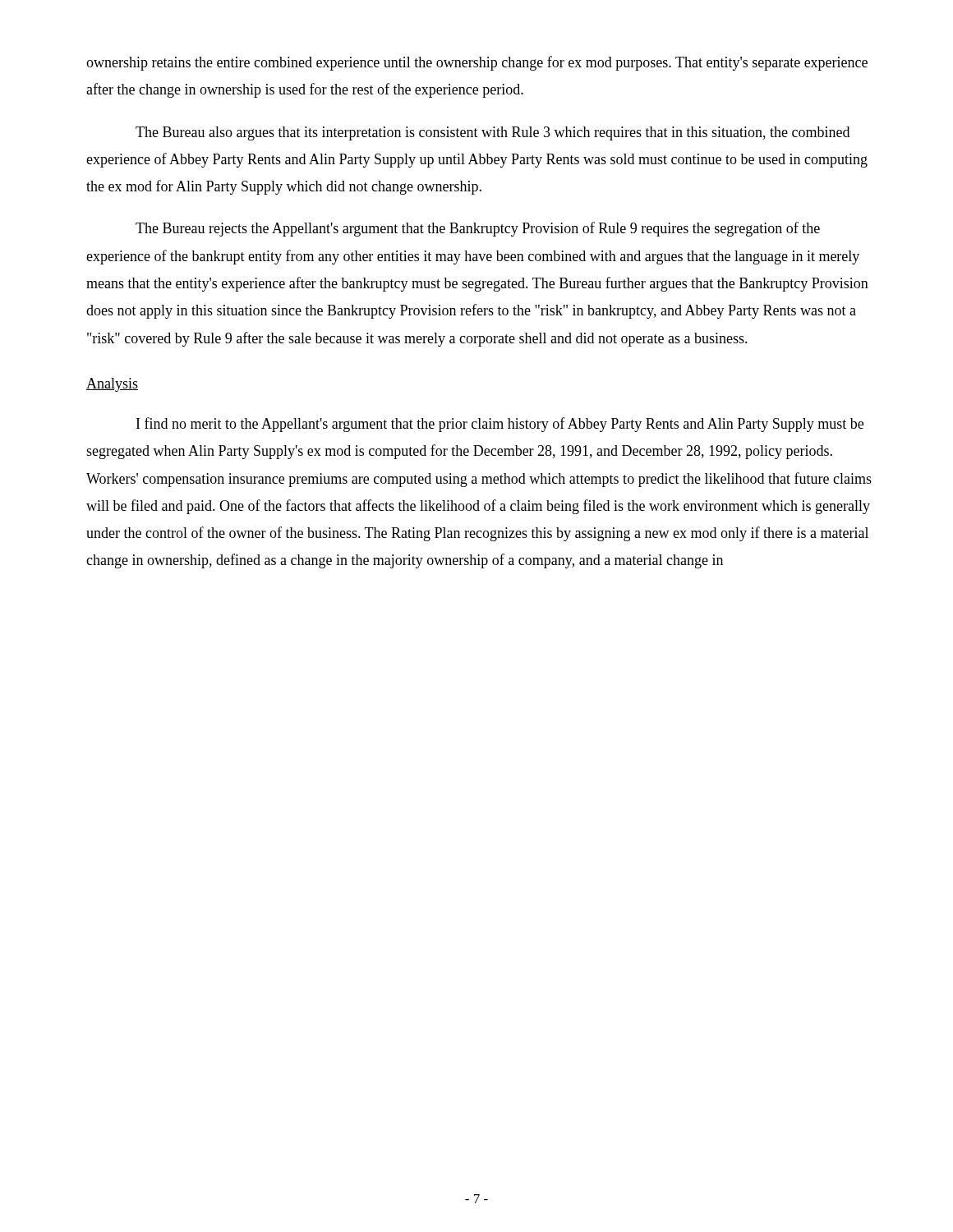This screenshot has width=953, height=1232.
Task: Click on the text block that says "I find no merit to the"
Action: pyautogui.click(x=481, y=493)
